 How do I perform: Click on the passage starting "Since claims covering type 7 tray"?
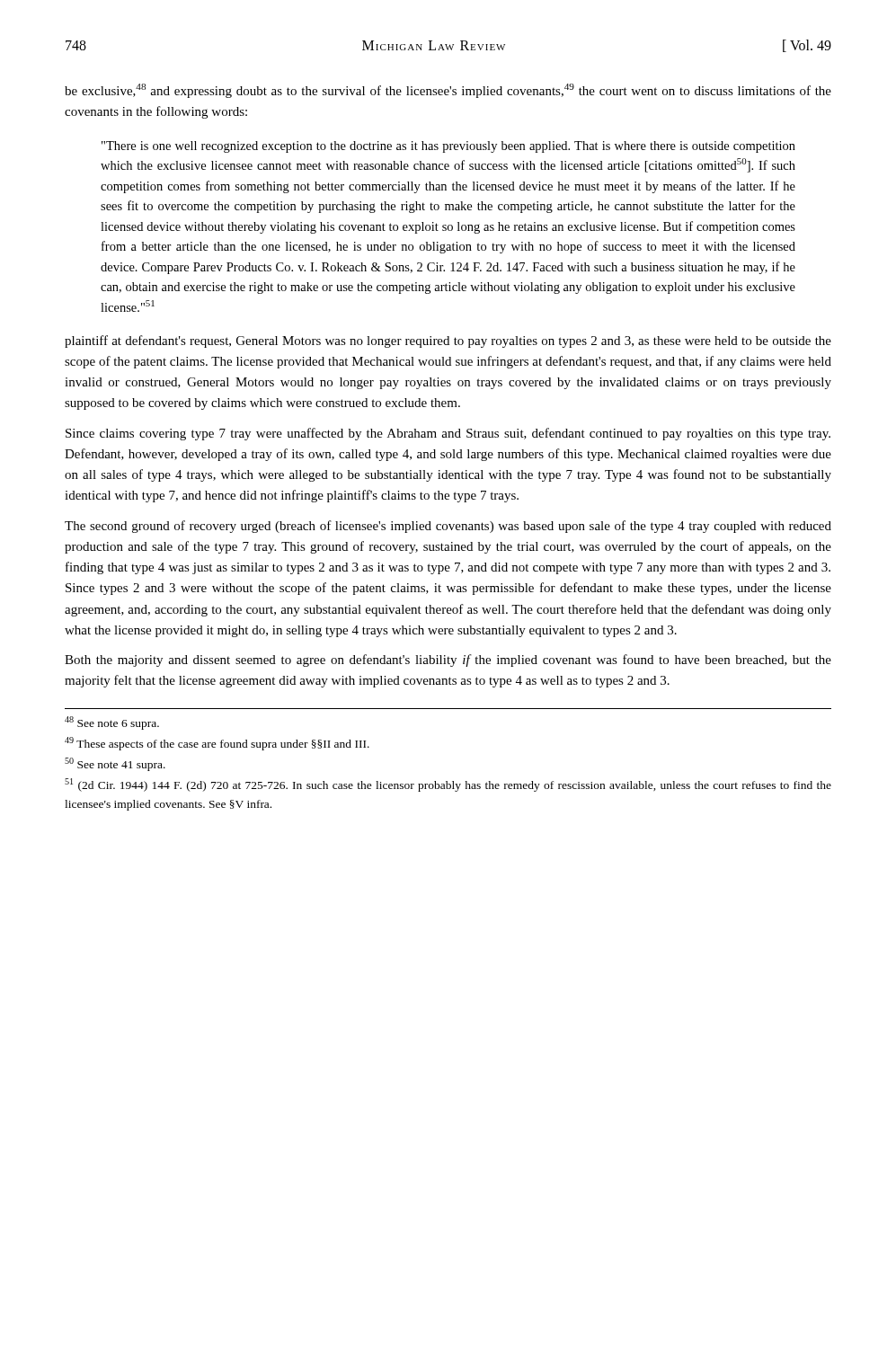(x=448, y=465)
